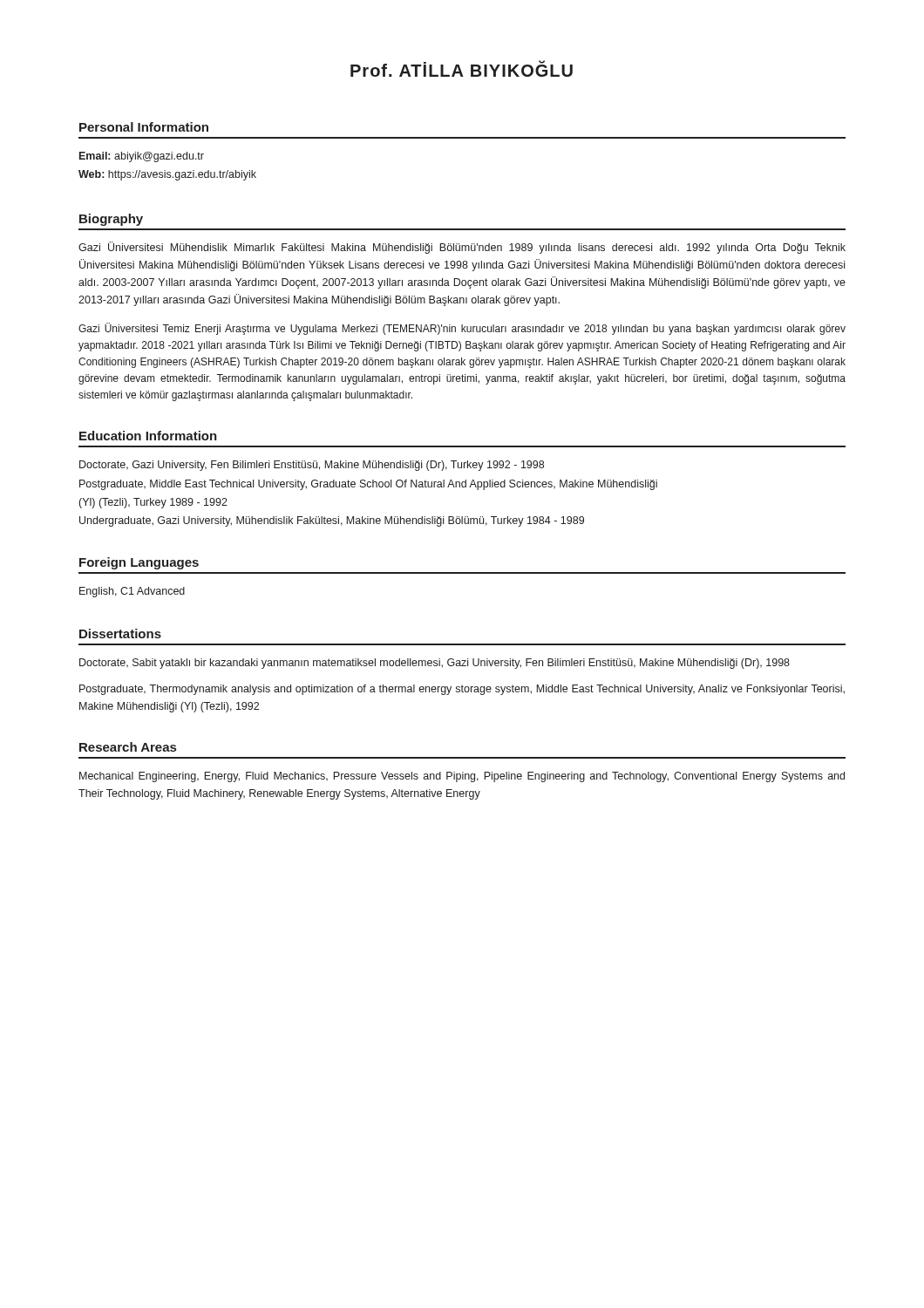Where does it say "Personal Information"?
924x1308 pixels.
pyautogui.click(x=144, y=127)
